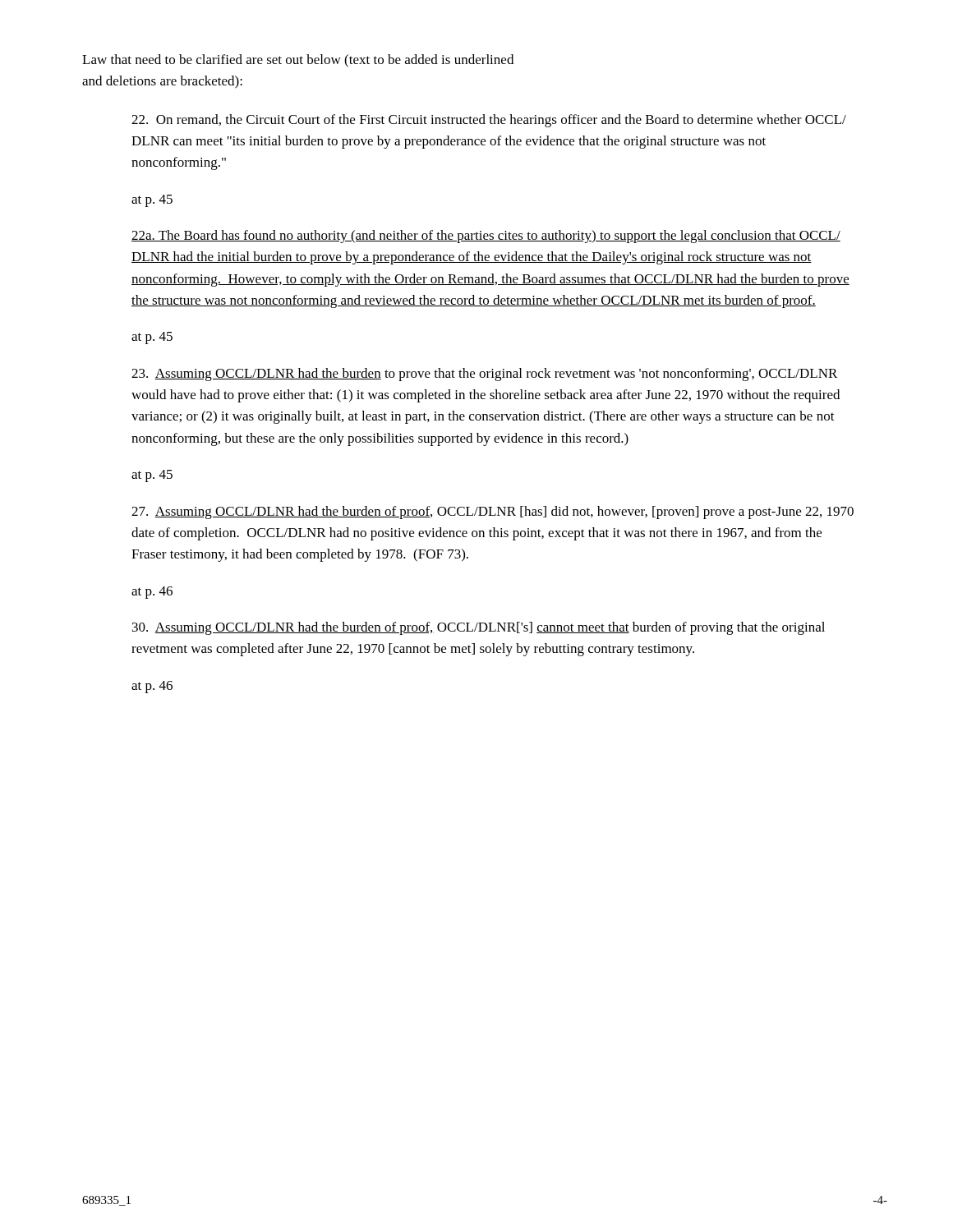Click on the text block that reads "Law that need to be"

485,71
